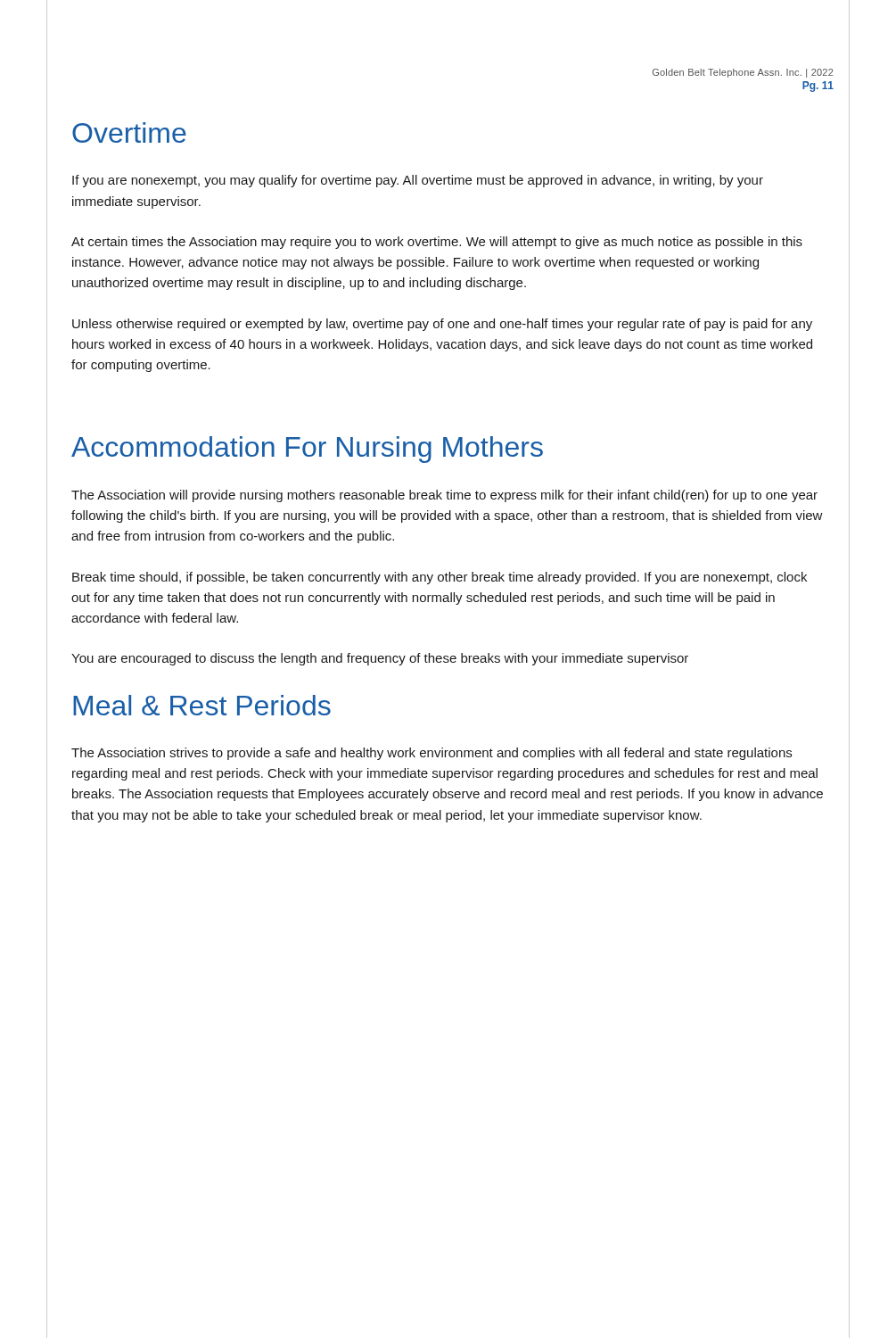Select the element starting "If you are nonexempt, you may qualify"
896x1338 pixels.
417,190
